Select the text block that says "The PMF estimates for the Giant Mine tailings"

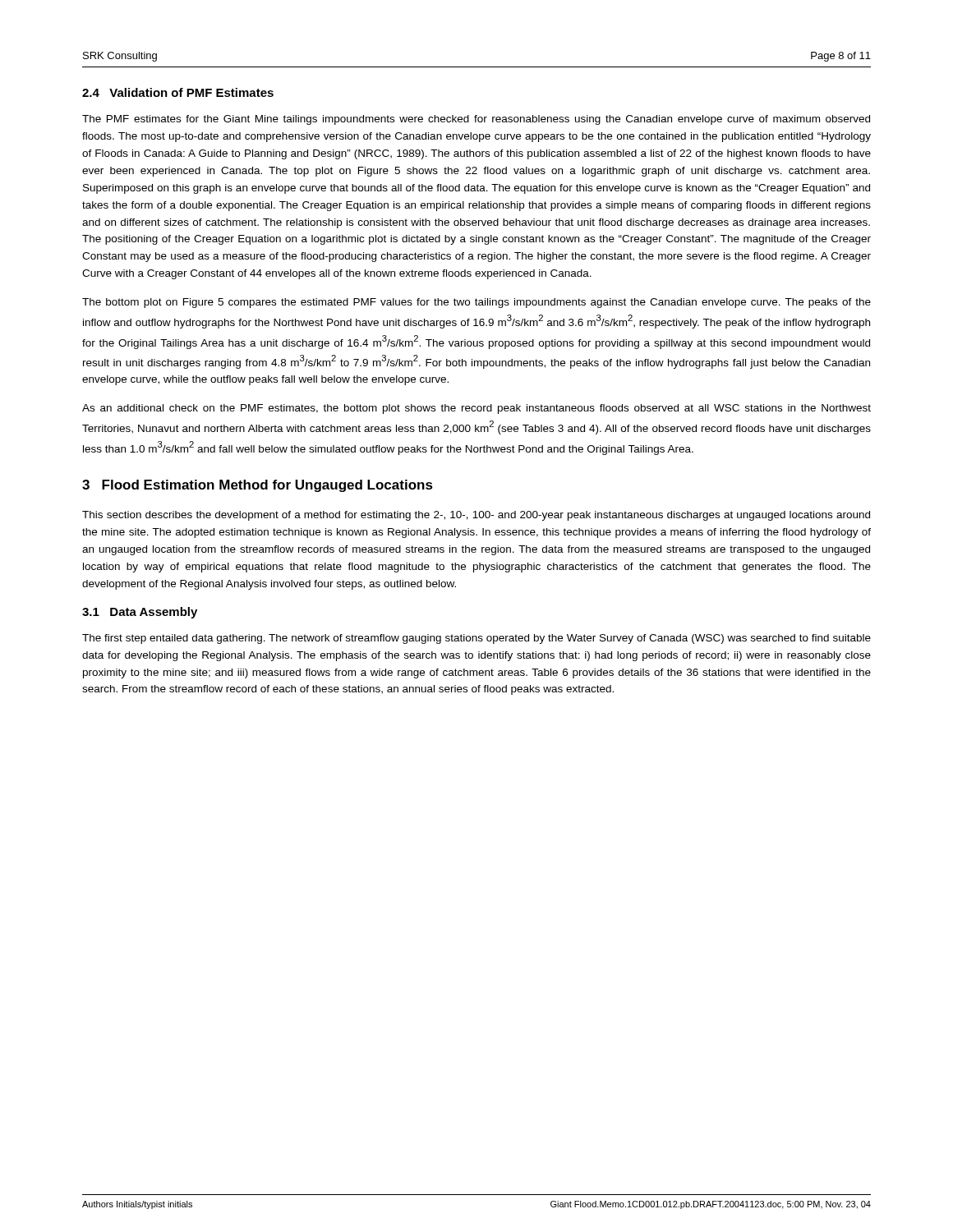[x=476, y=196]
